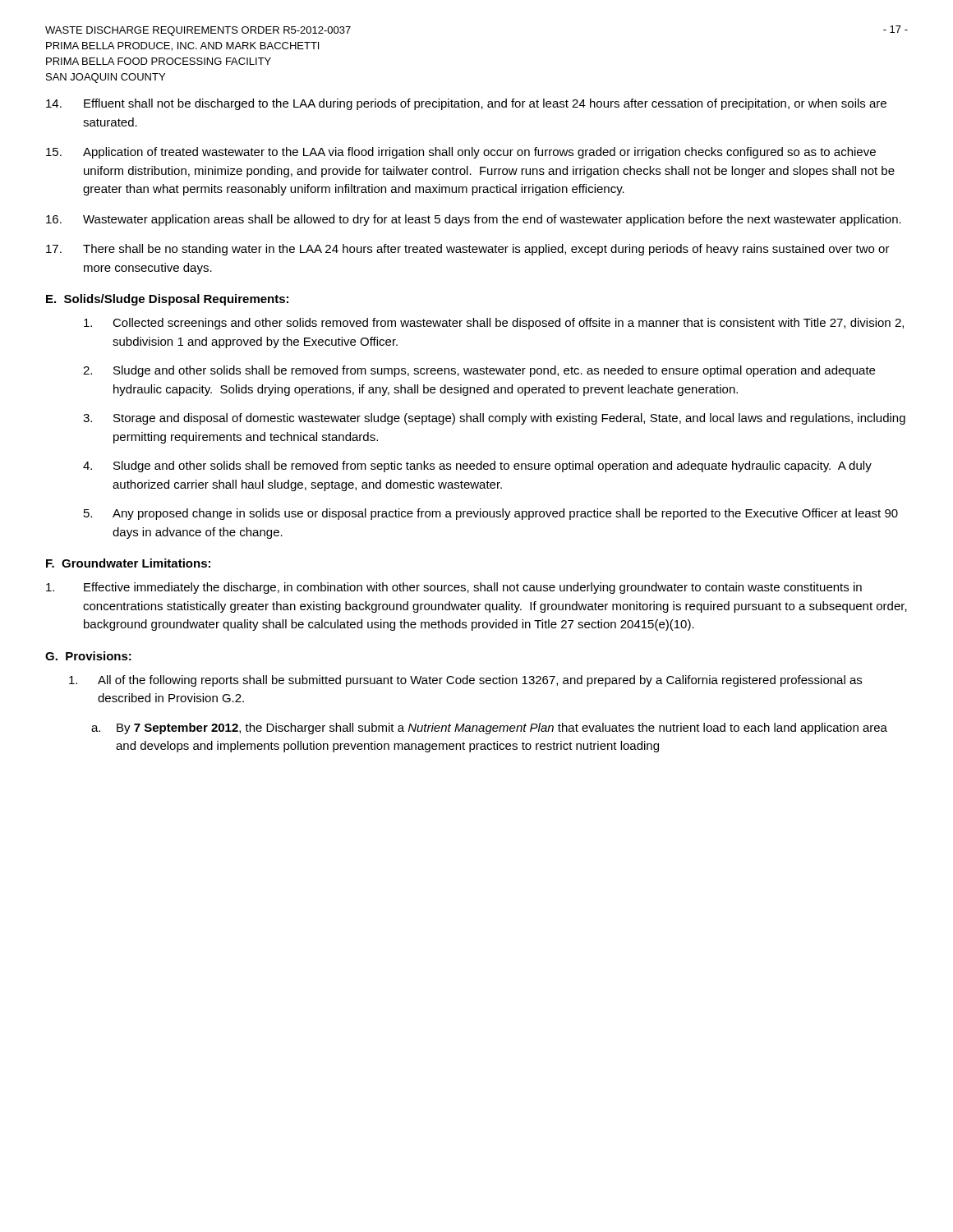
Task: Click on the passage starting "a. By 7 September 2012,"
Action: (500, 737)
